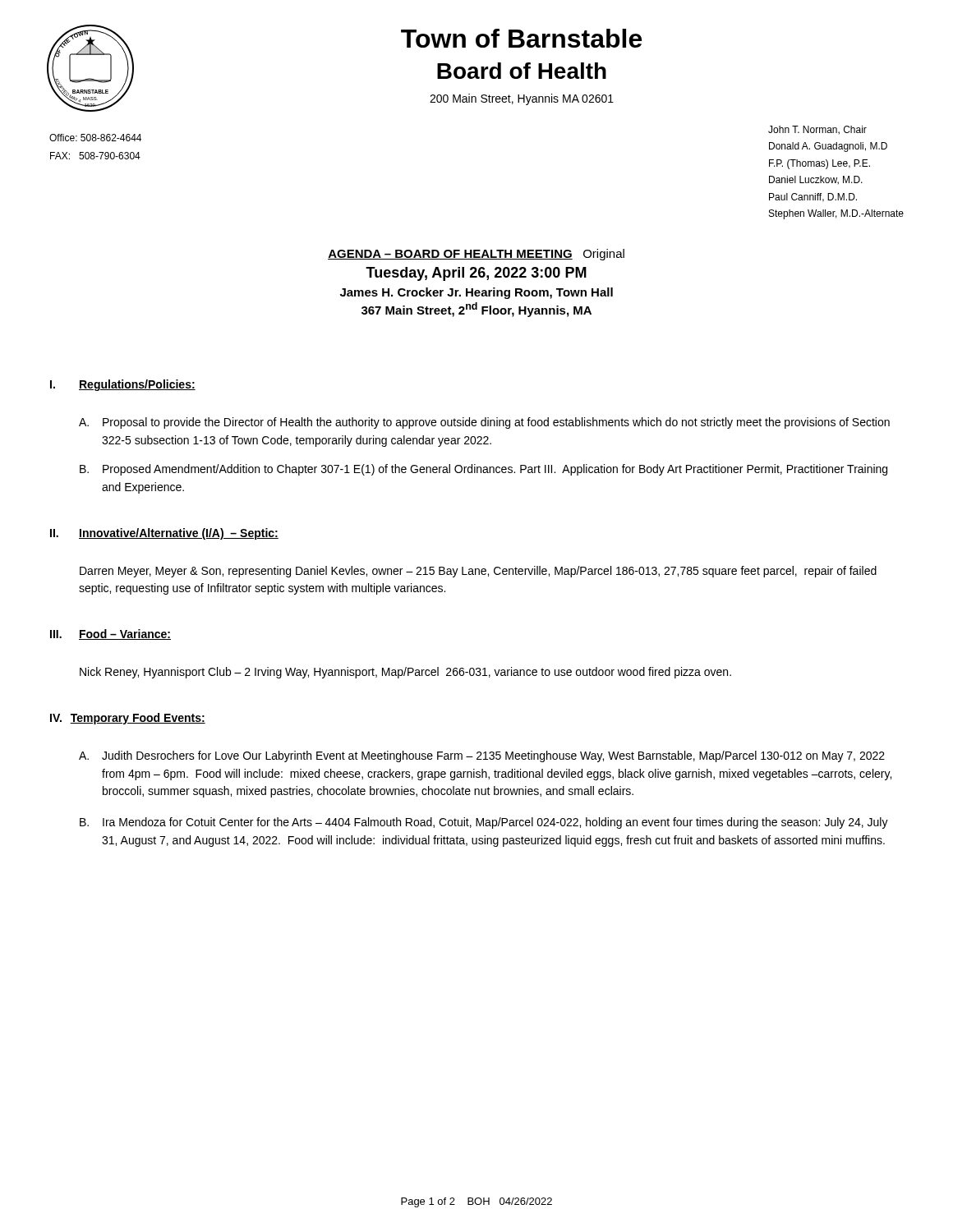Find the text block starting "III. Food –"
Viewport: 953px width, 1232px height.
click(x=110, y=634)
